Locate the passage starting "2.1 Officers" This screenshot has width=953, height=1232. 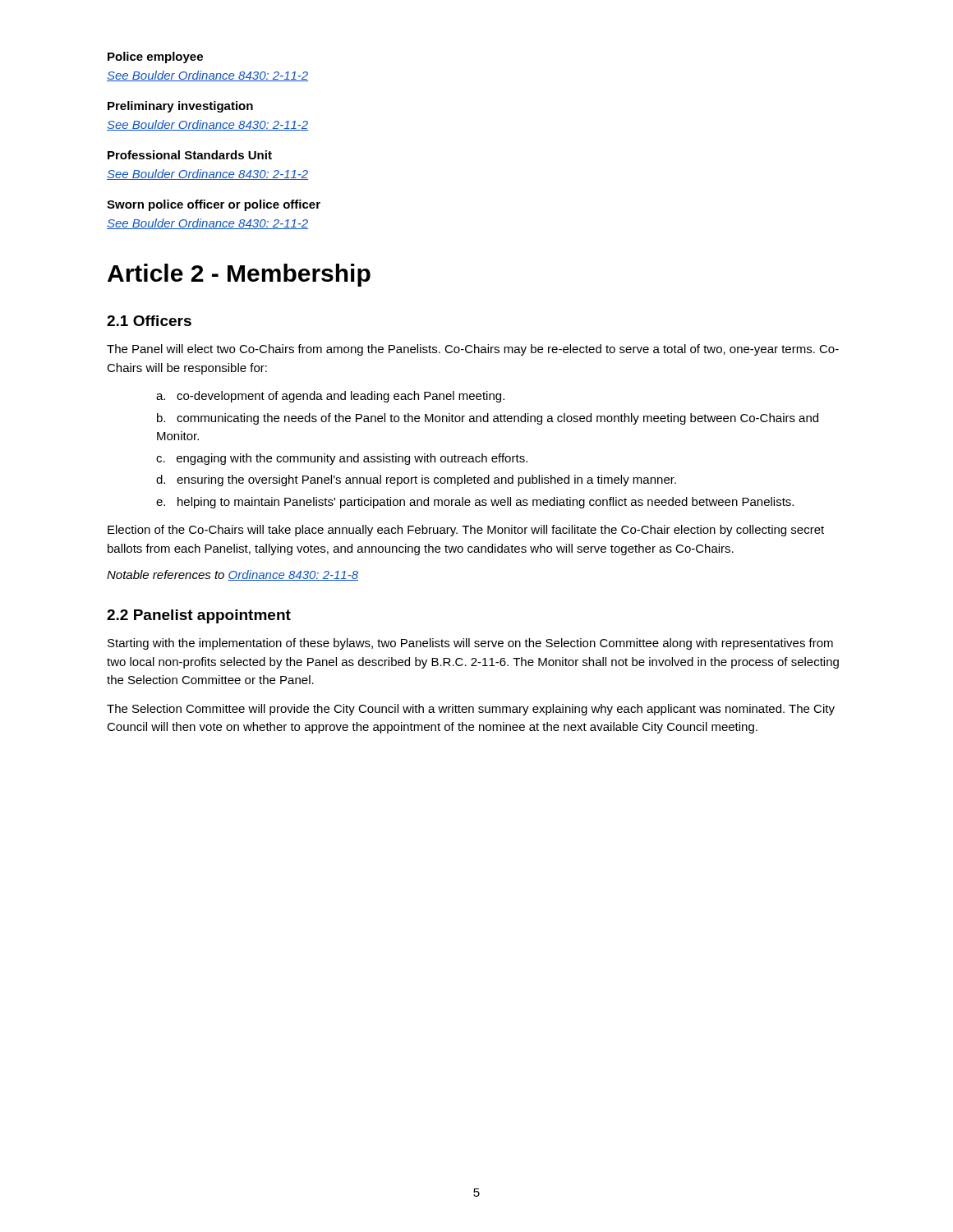(149, 321)
